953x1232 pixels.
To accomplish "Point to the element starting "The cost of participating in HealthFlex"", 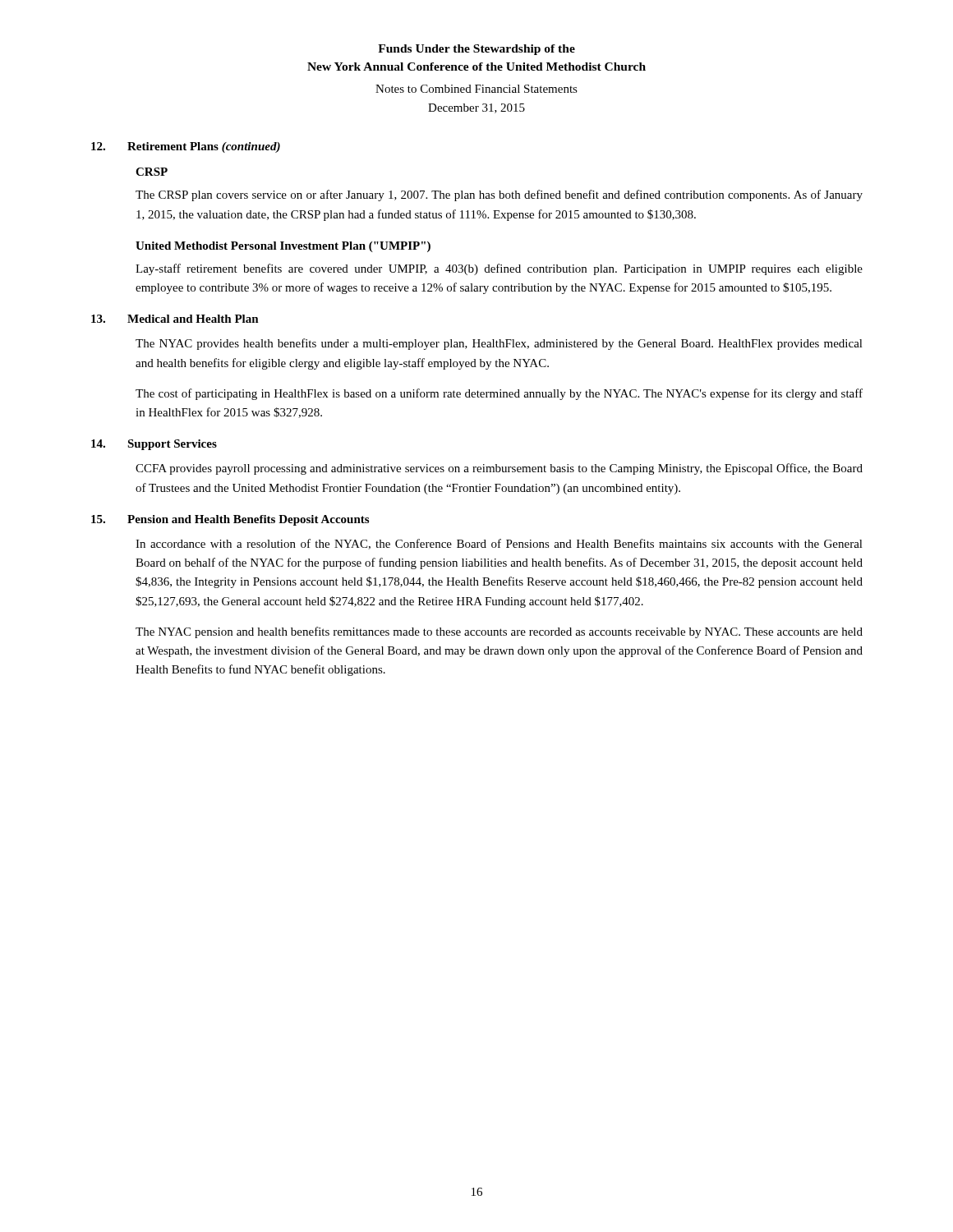I will point(499,403).
